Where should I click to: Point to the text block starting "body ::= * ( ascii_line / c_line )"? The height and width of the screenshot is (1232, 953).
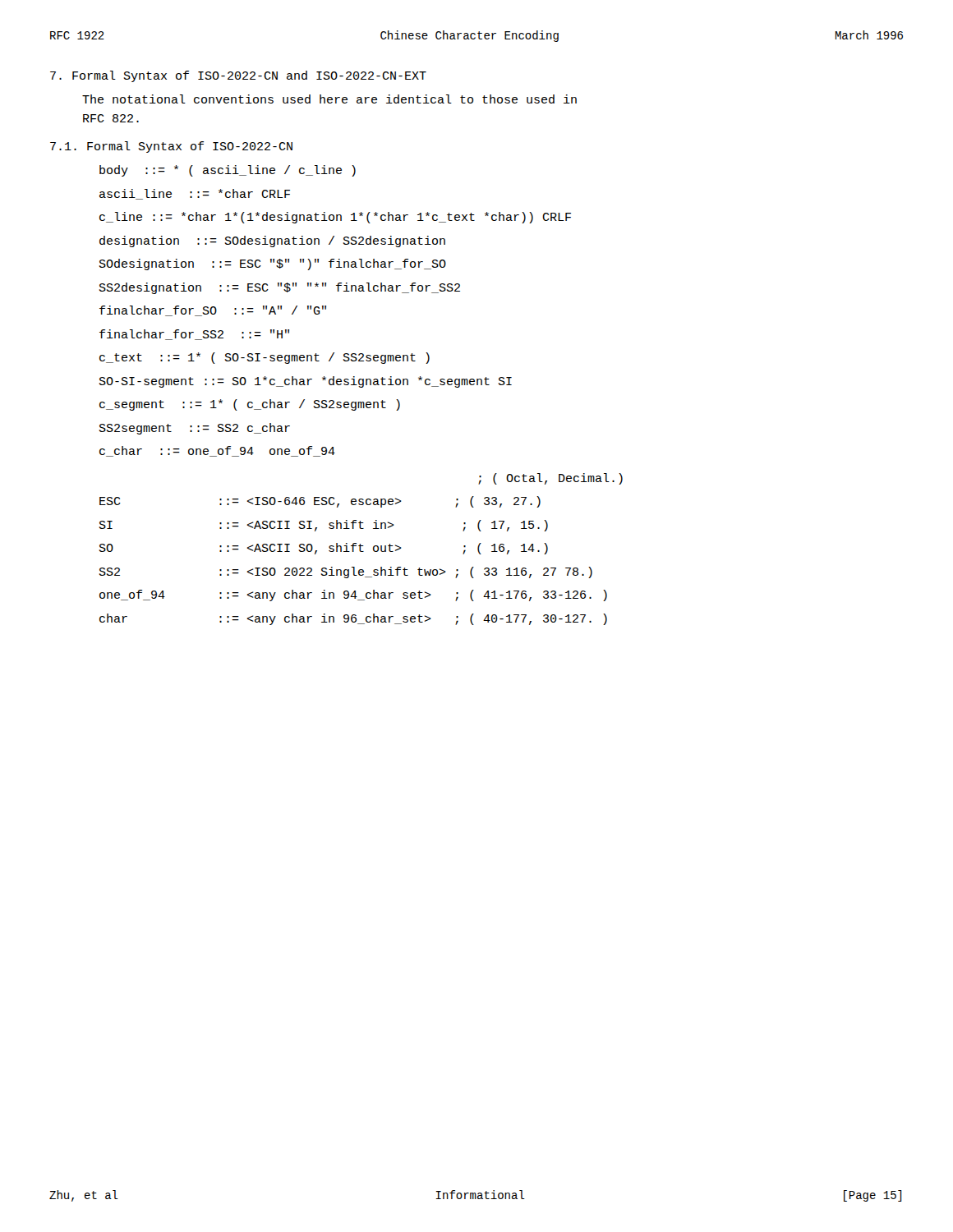228,171
